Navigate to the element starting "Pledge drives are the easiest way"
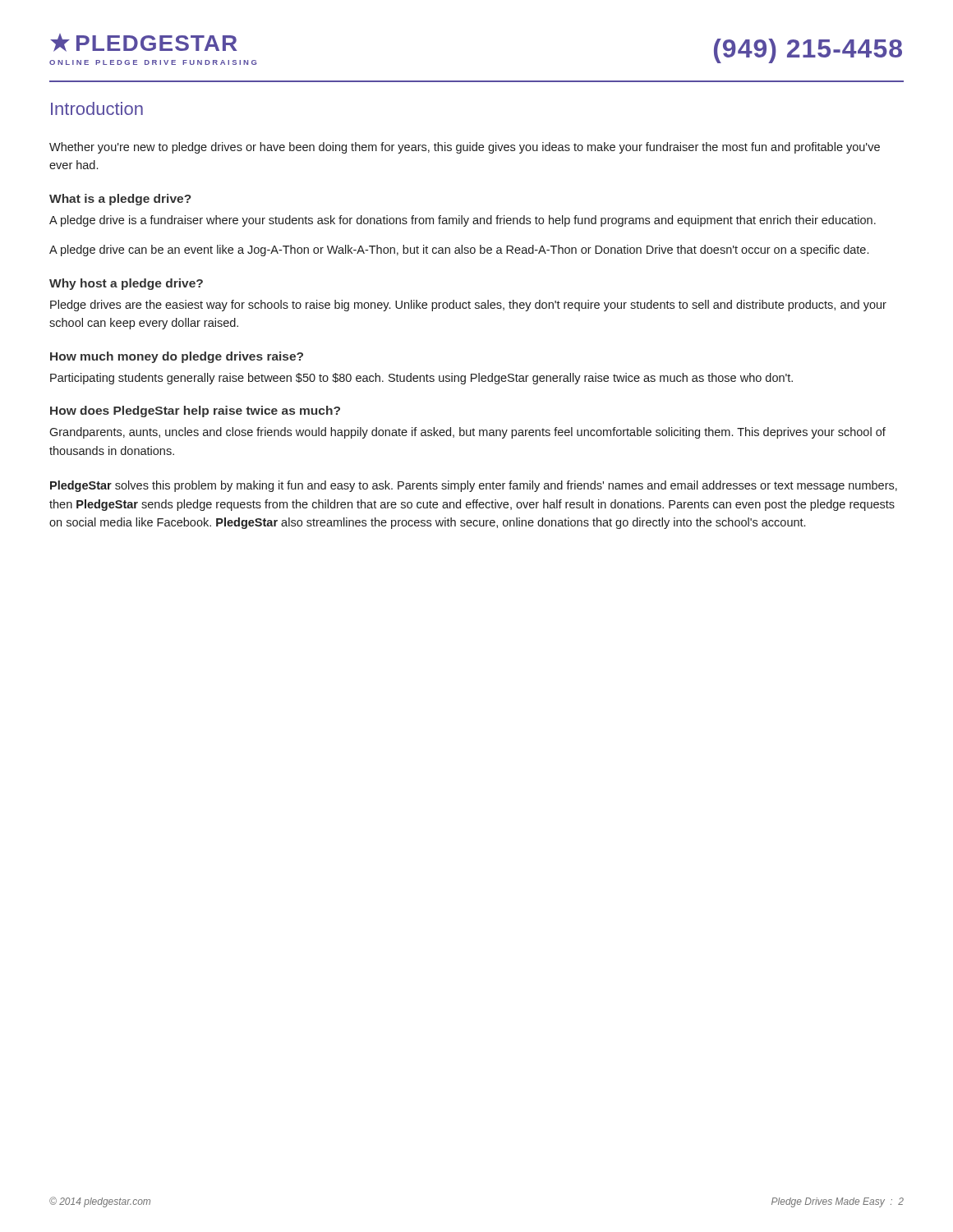The width and height of the screenshot is (953, 1232). [468, 314]
